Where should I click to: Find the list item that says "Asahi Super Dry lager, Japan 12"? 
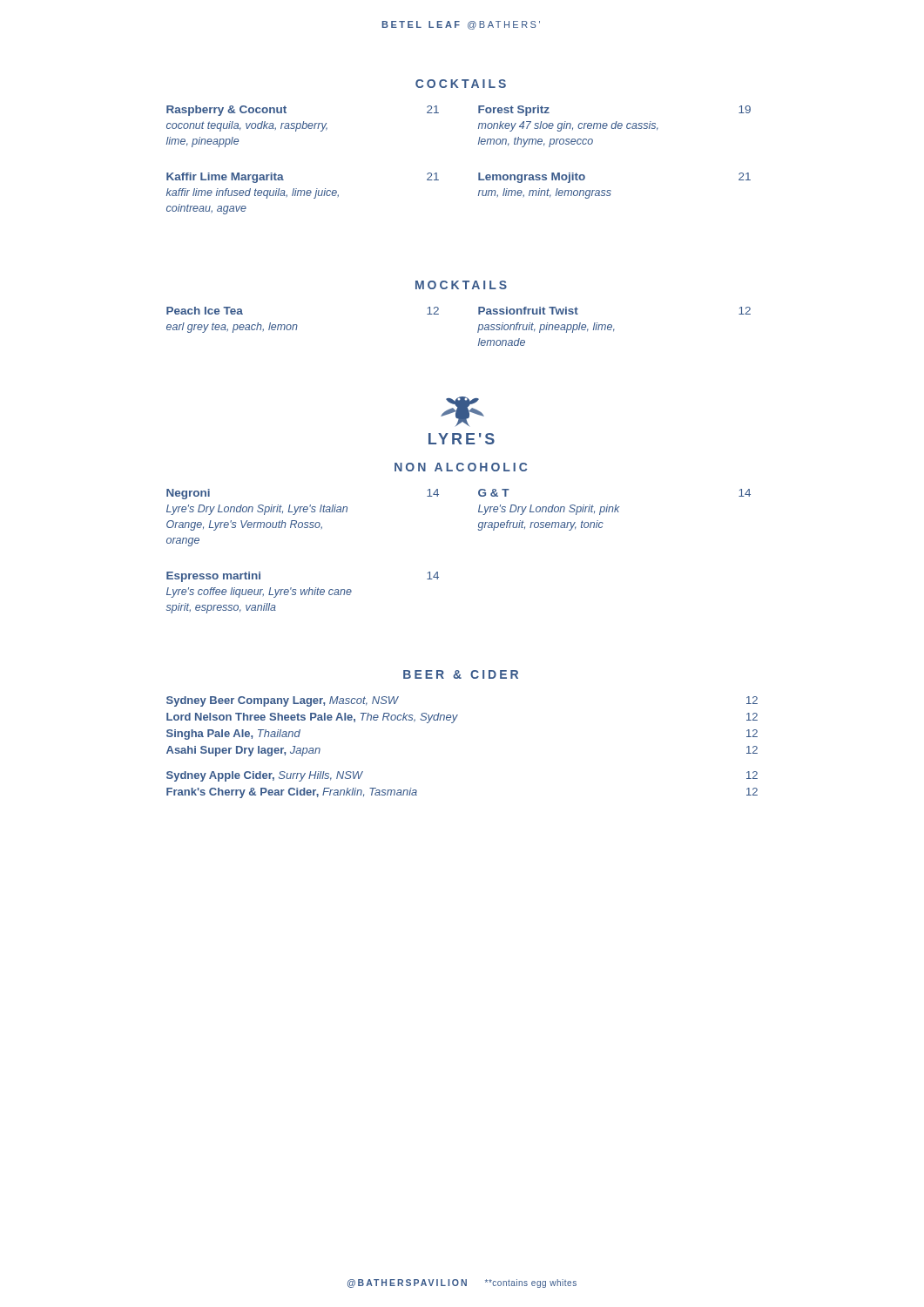(x=241, y=752)
